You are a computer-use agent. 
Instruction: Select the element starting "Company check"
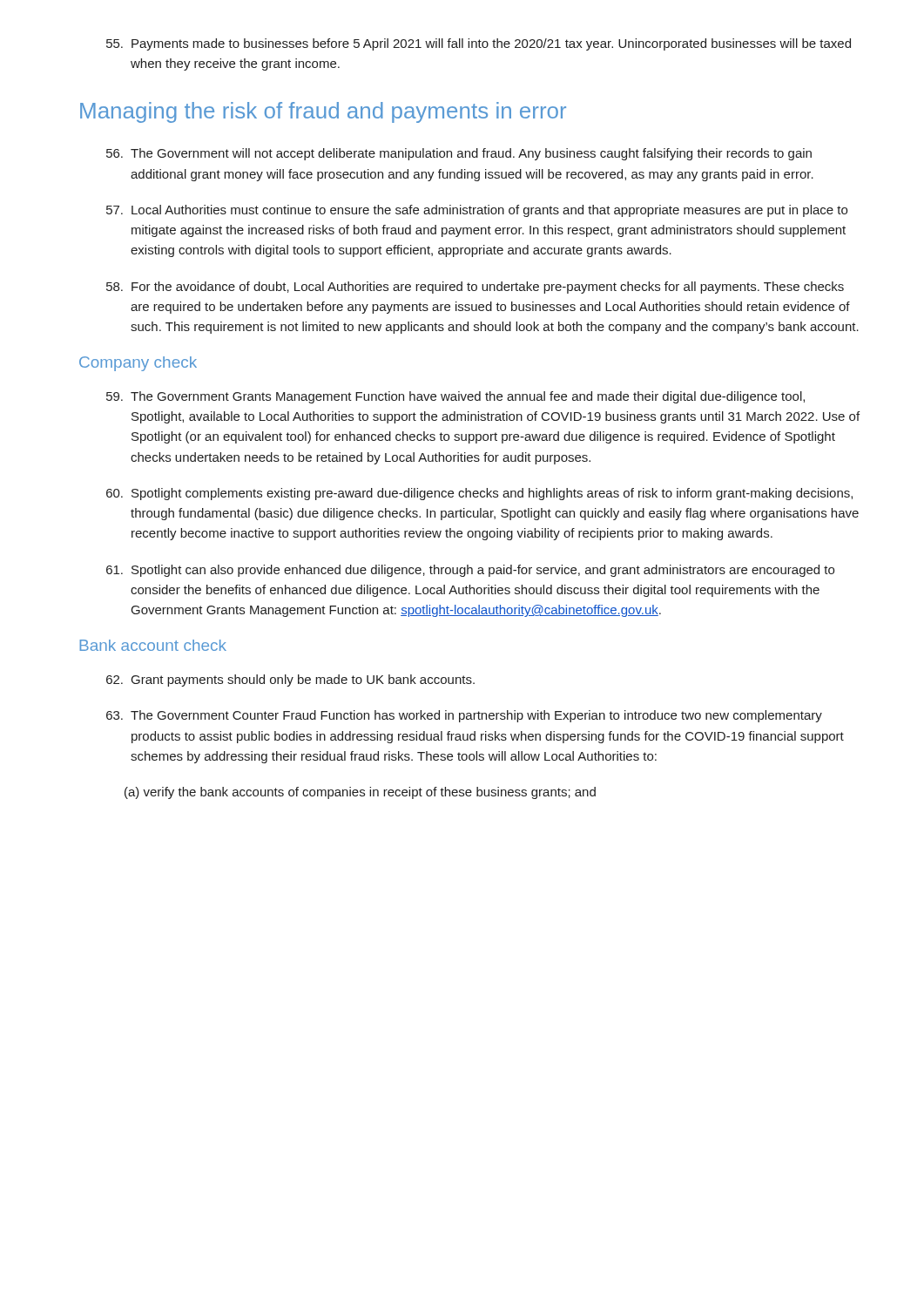[x=138, y=364]
